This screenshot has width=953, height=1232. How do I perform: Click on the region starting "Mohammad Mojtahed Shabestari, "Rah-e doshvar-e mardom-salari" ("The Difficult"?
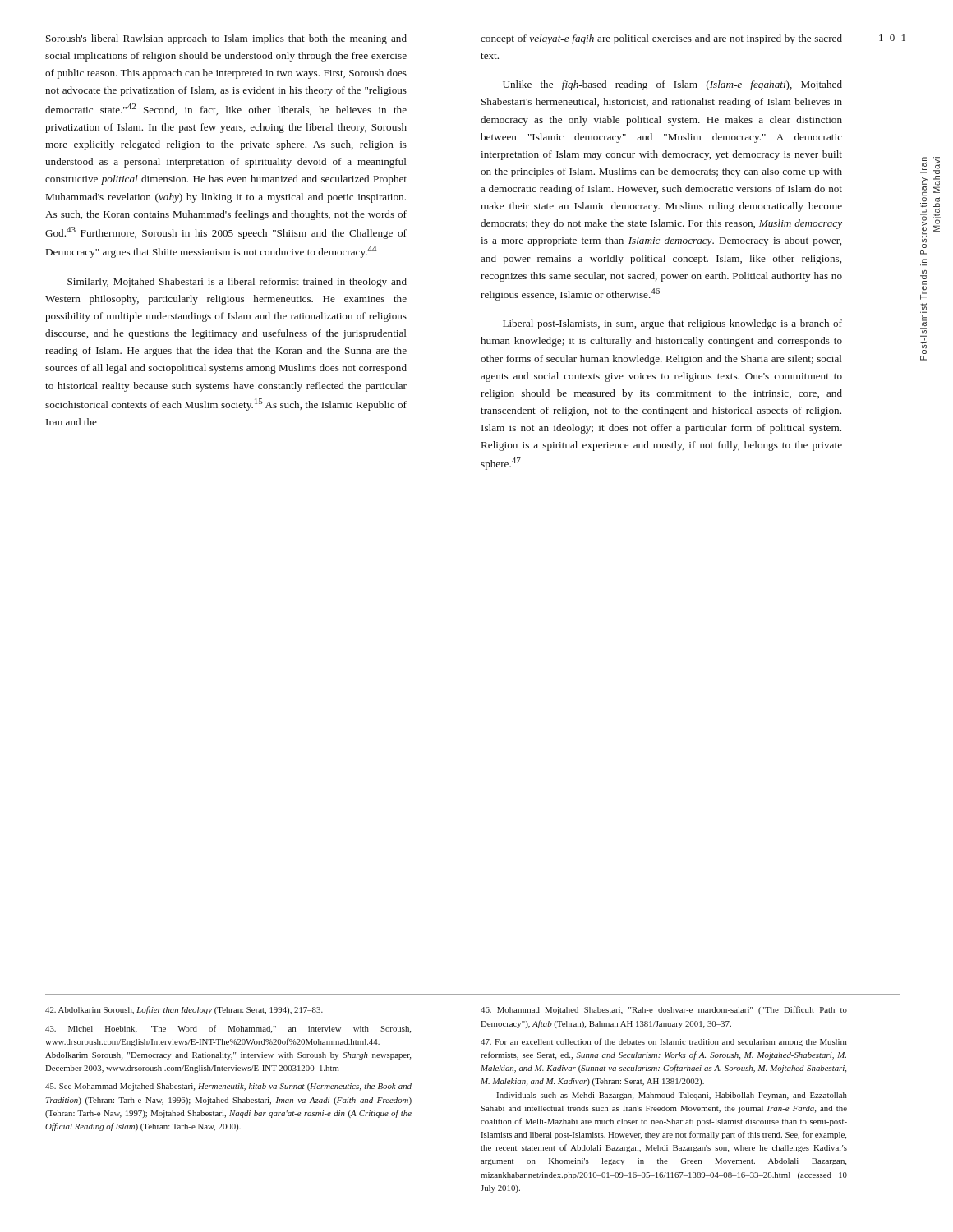(664, 1016)
